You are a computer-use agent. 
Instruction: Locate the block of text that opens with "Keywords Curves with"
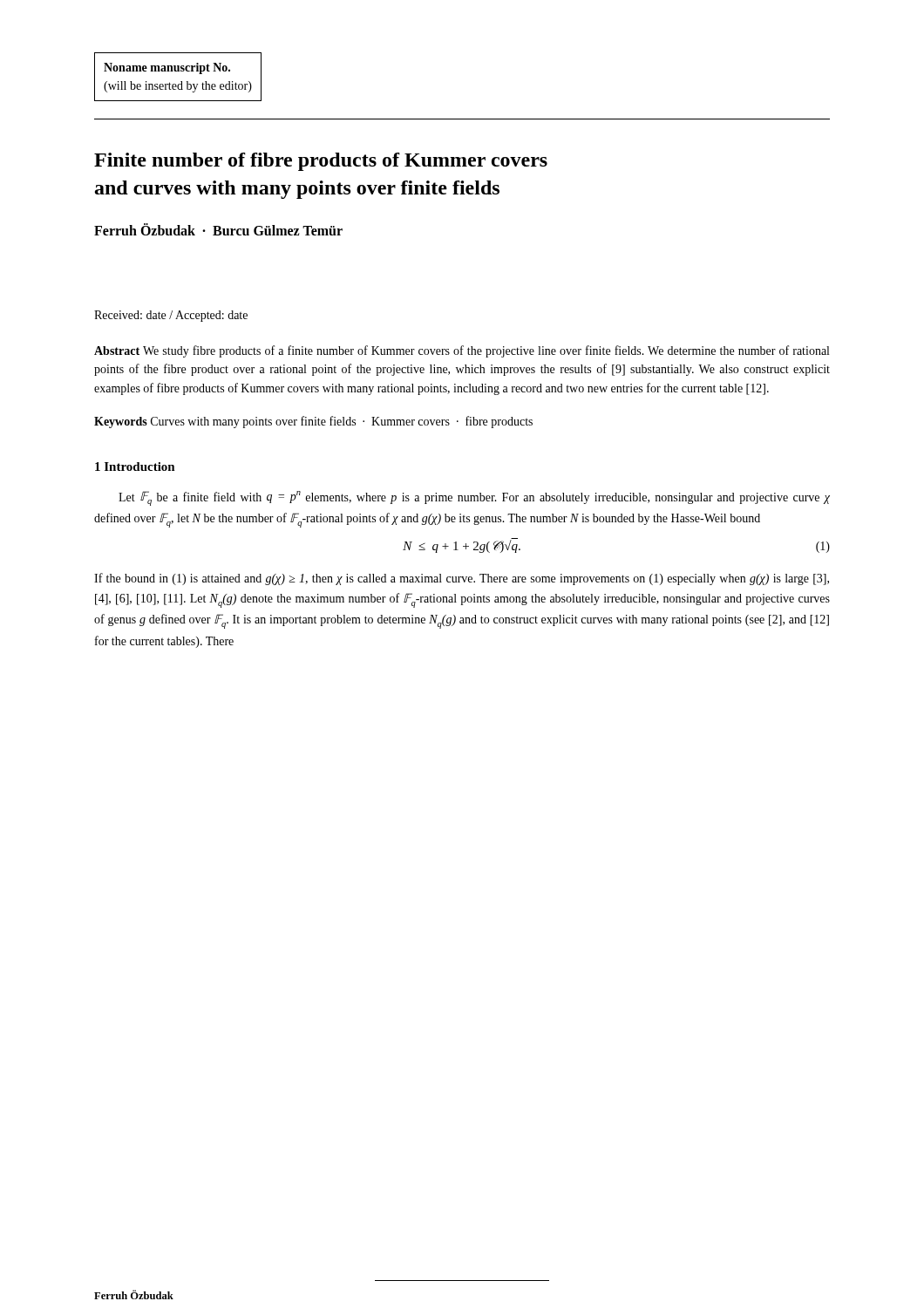(x=462, y=422)
